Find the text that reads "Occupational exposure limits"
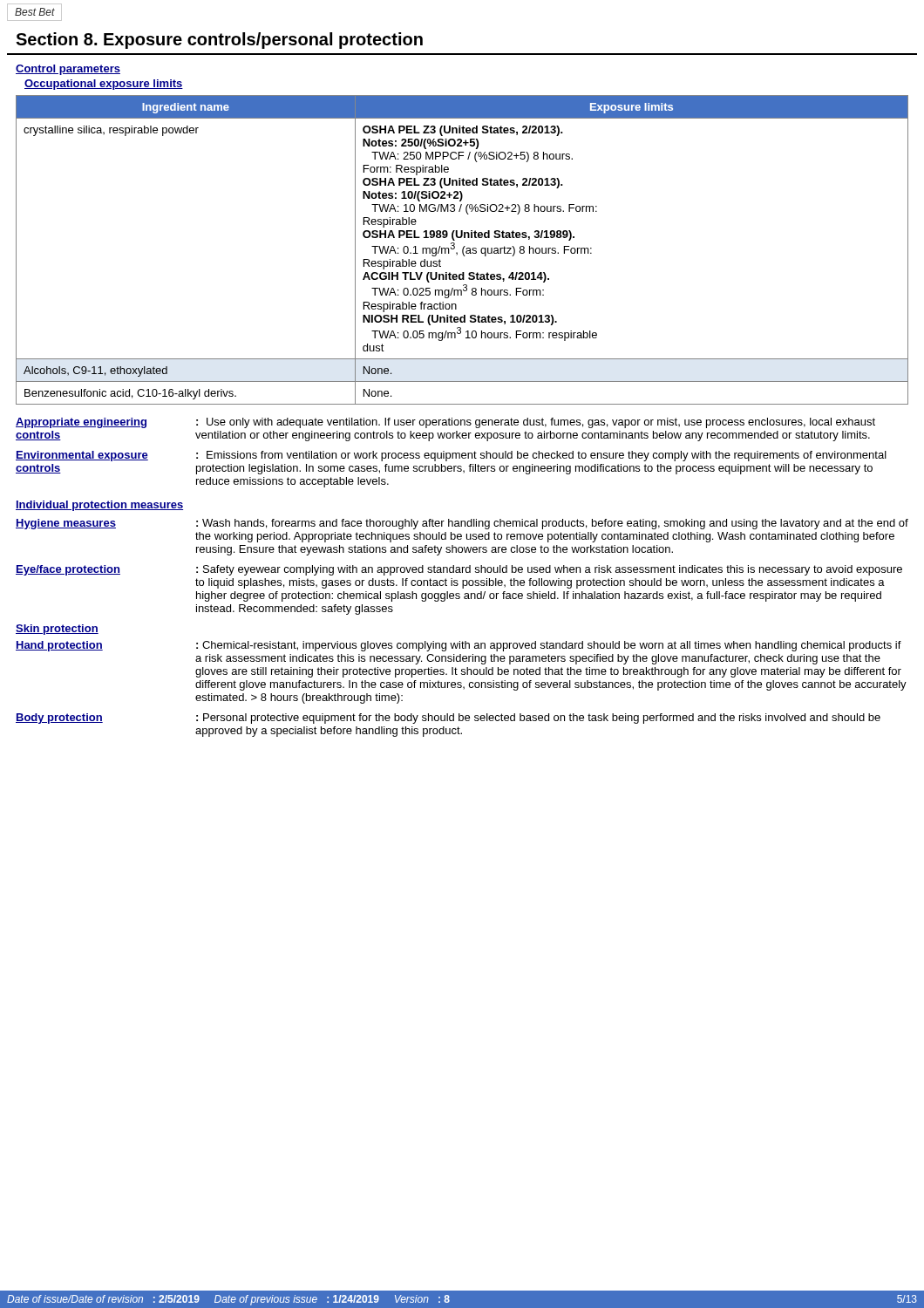 tap(103, 83)
